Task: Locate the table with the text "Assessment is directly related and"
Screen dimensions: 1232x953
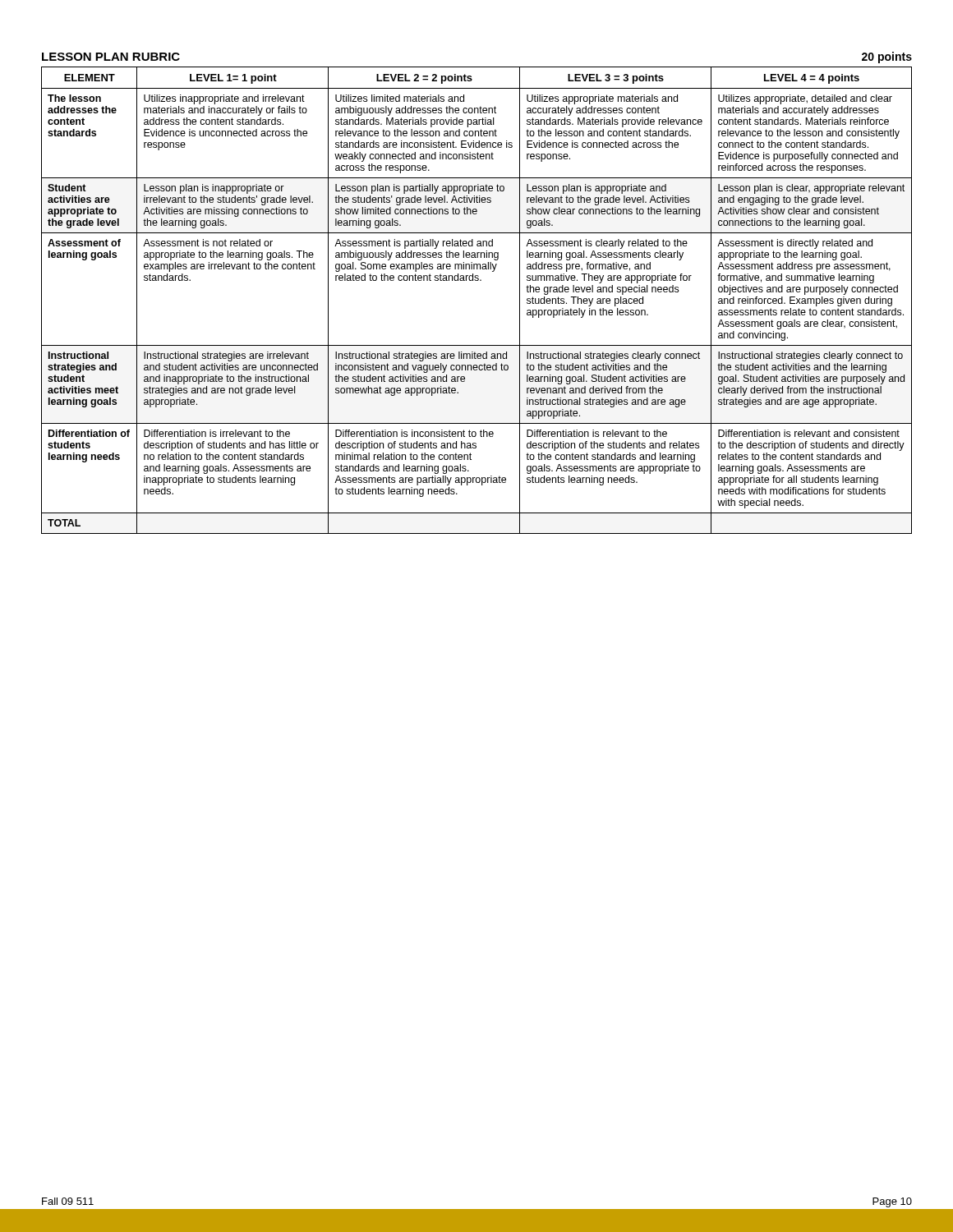Action: 476,292
